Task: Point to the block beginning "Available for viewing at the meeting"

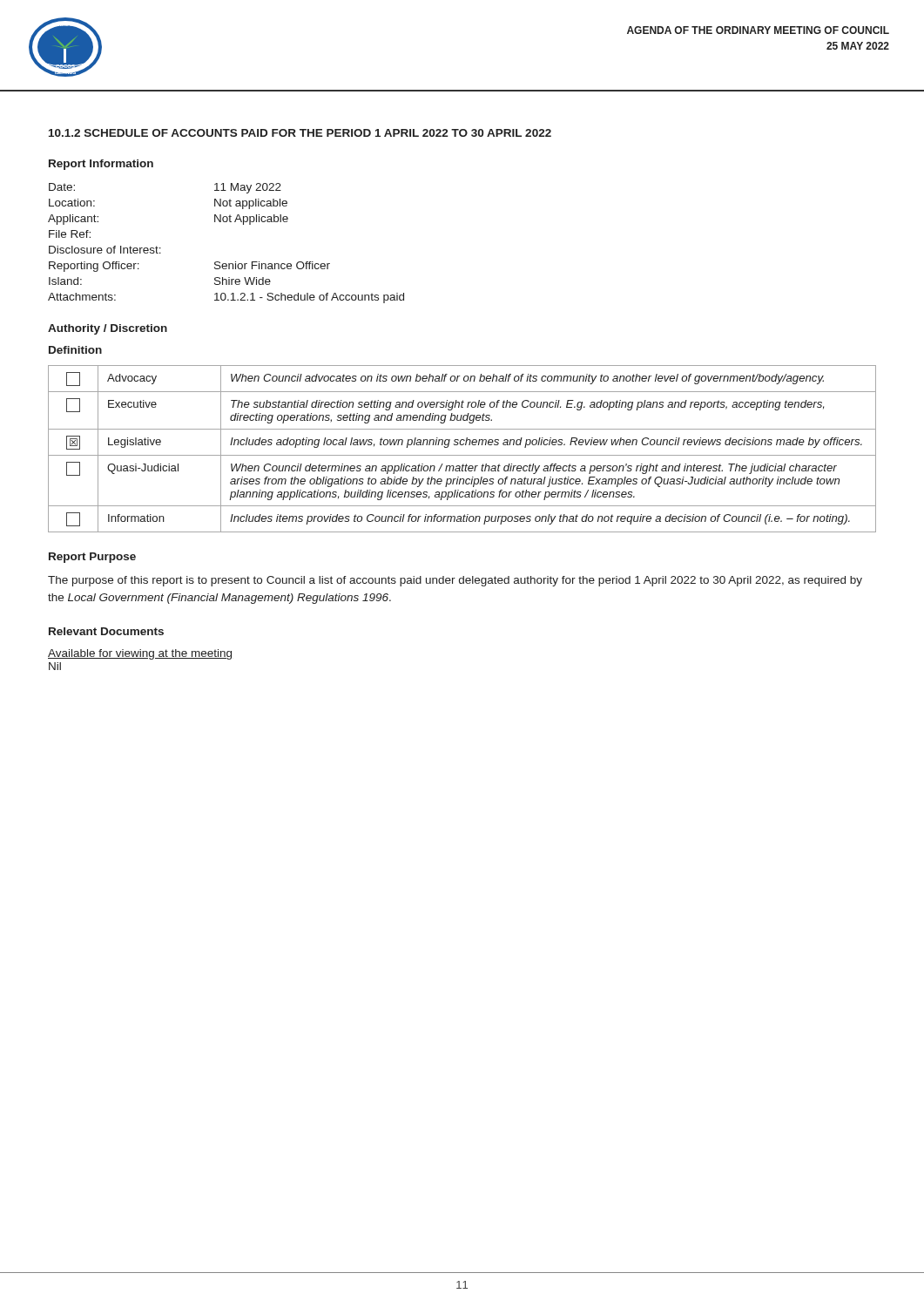Action: (x=140, y=660)
